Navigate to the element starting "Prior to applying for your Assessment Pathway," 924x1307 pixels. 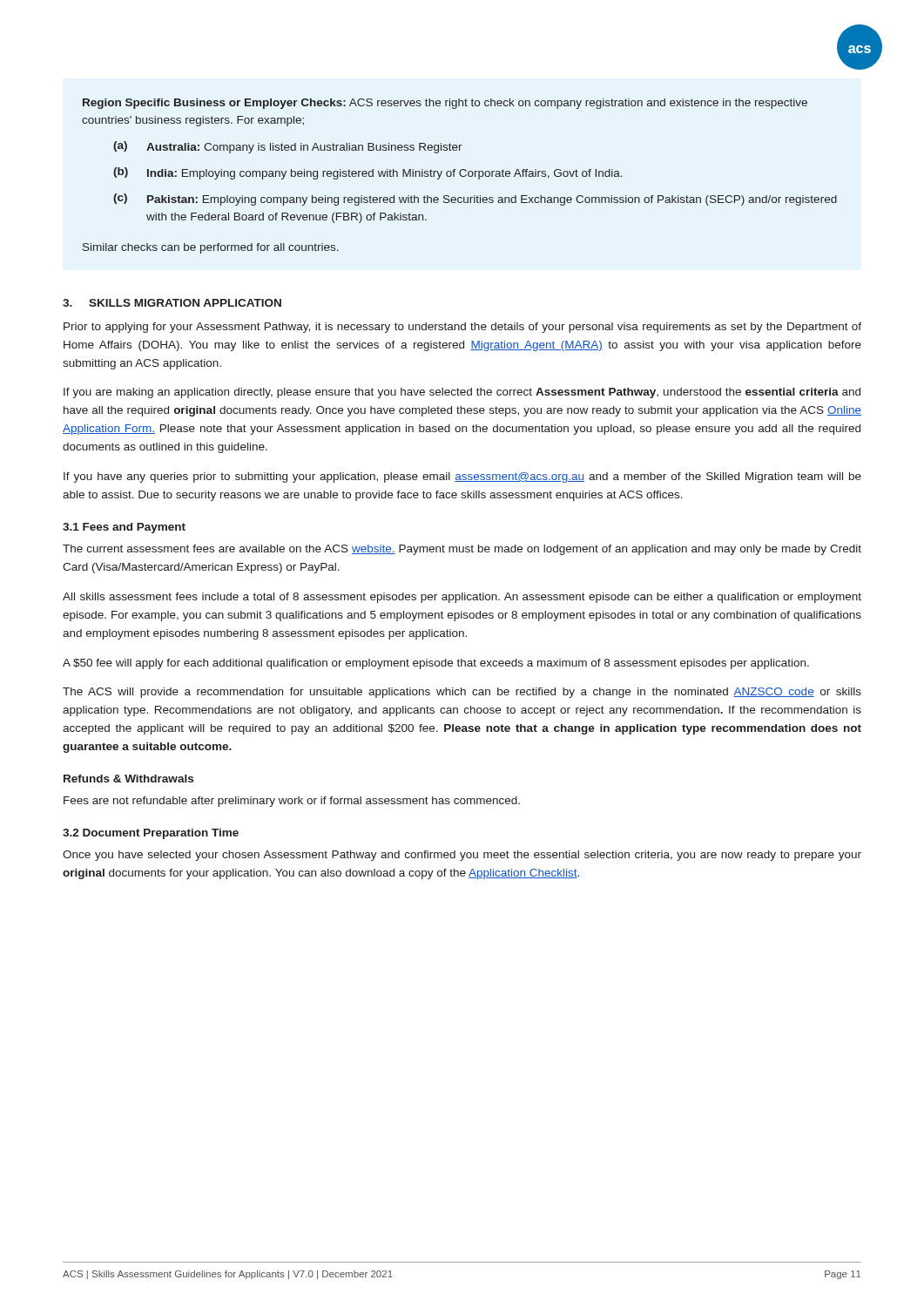[x=462, y=345]
